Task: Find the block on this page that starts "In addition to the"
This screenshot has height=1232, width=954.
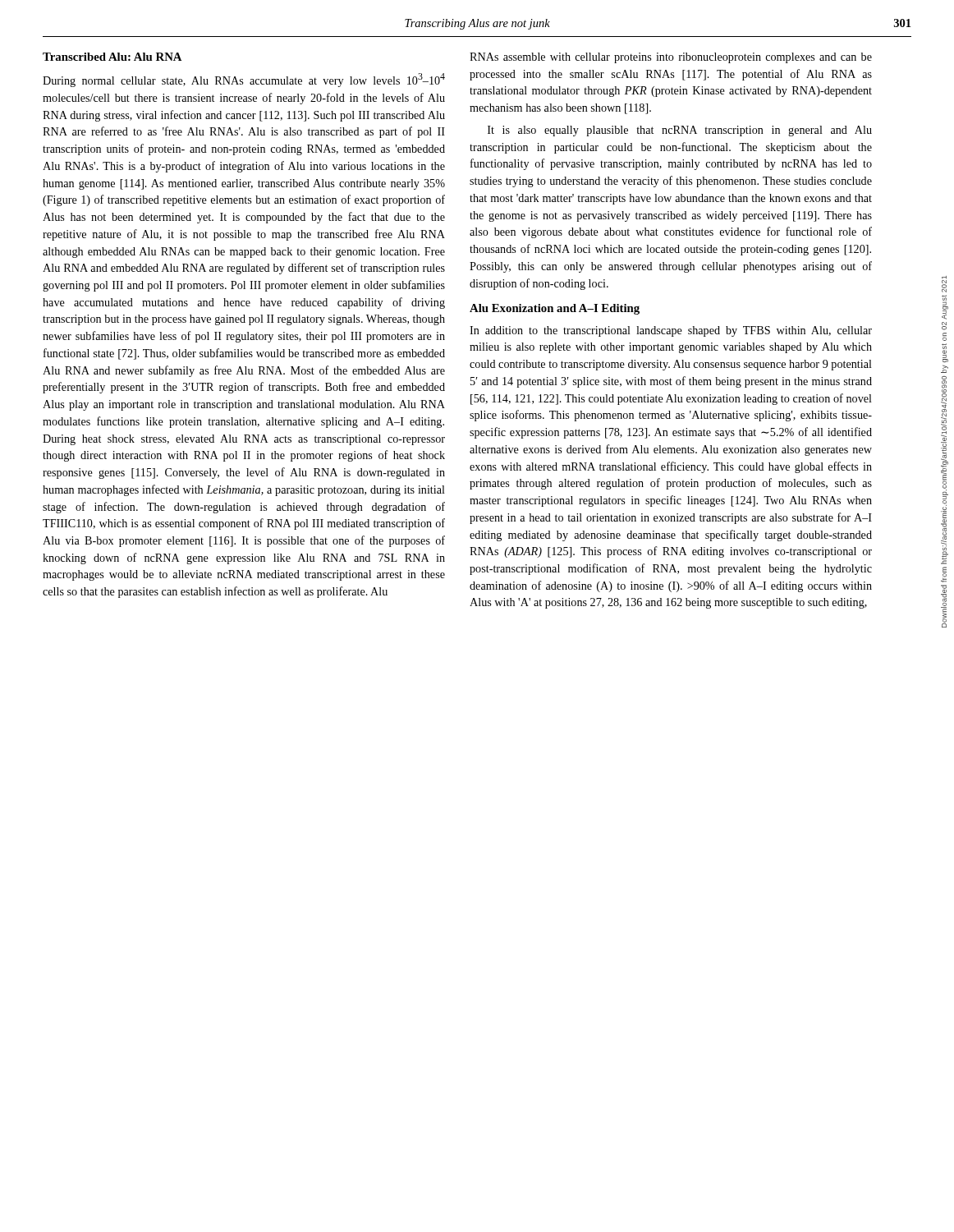Action: [x=671, y=466]
